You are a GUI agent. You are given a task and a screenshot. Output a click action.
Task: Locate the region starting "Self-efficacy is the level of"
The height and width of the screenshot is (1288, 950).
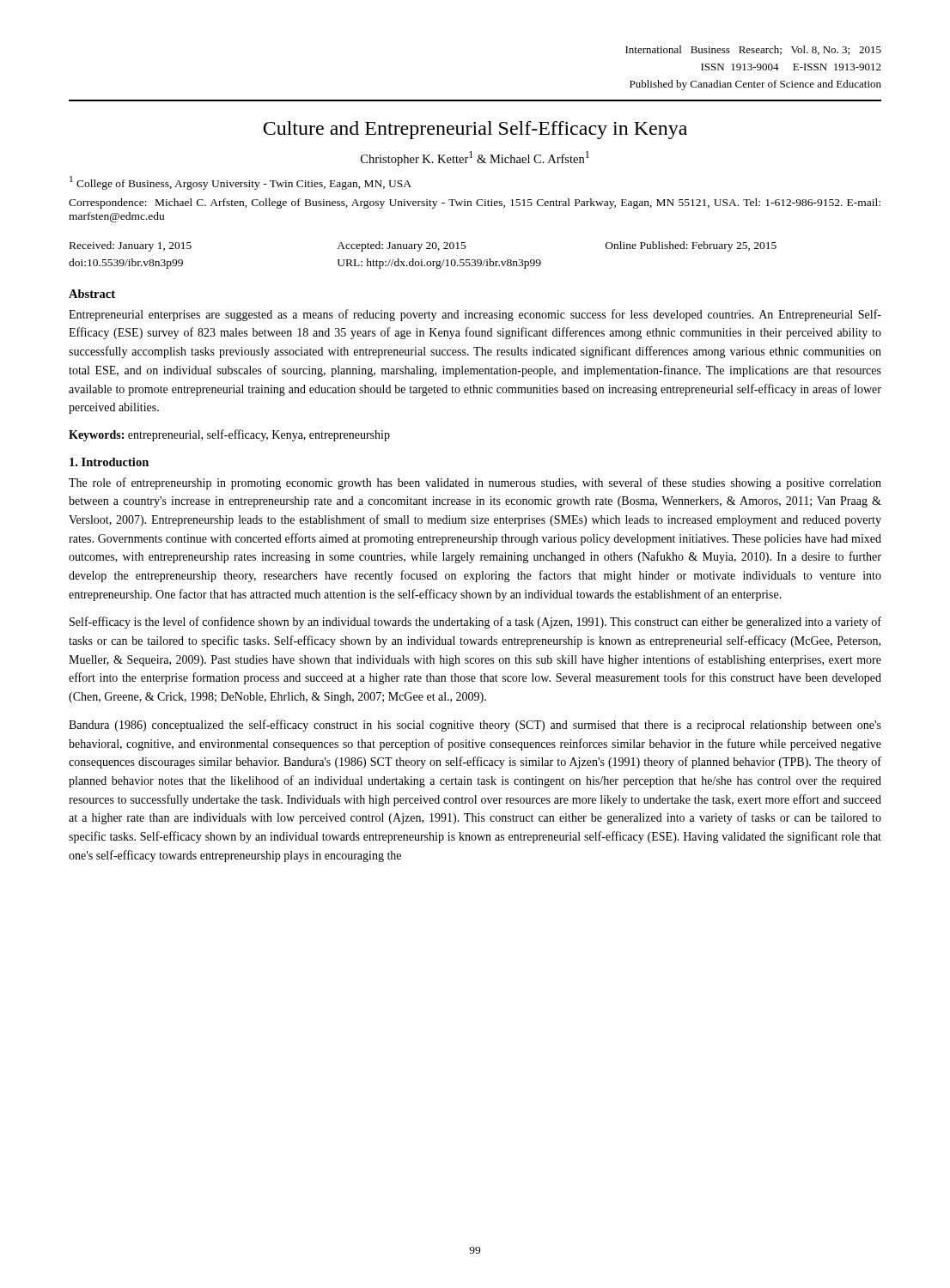475,660
